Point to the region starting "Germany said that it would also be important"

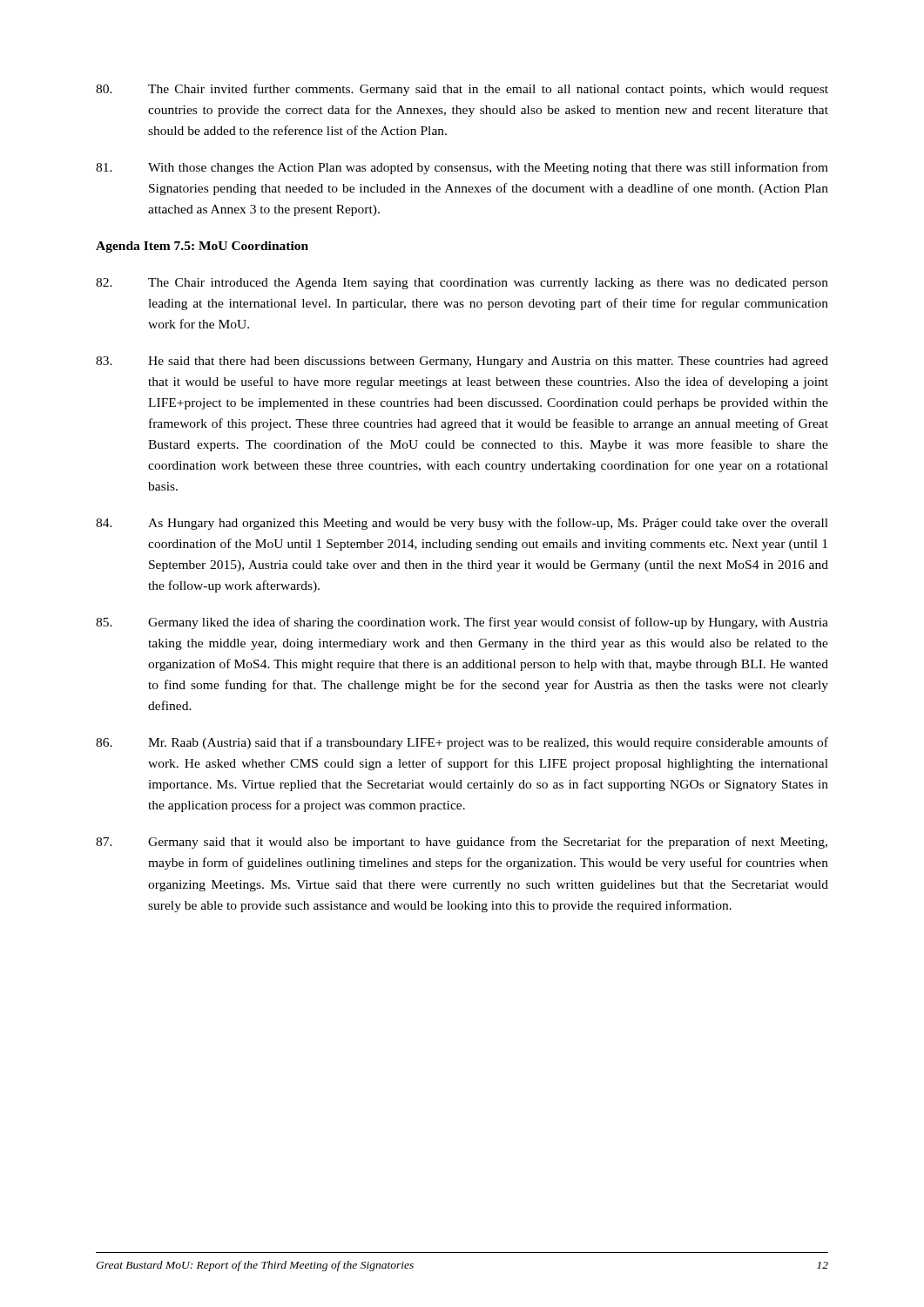pyautogui.click(x=462, y=874)
